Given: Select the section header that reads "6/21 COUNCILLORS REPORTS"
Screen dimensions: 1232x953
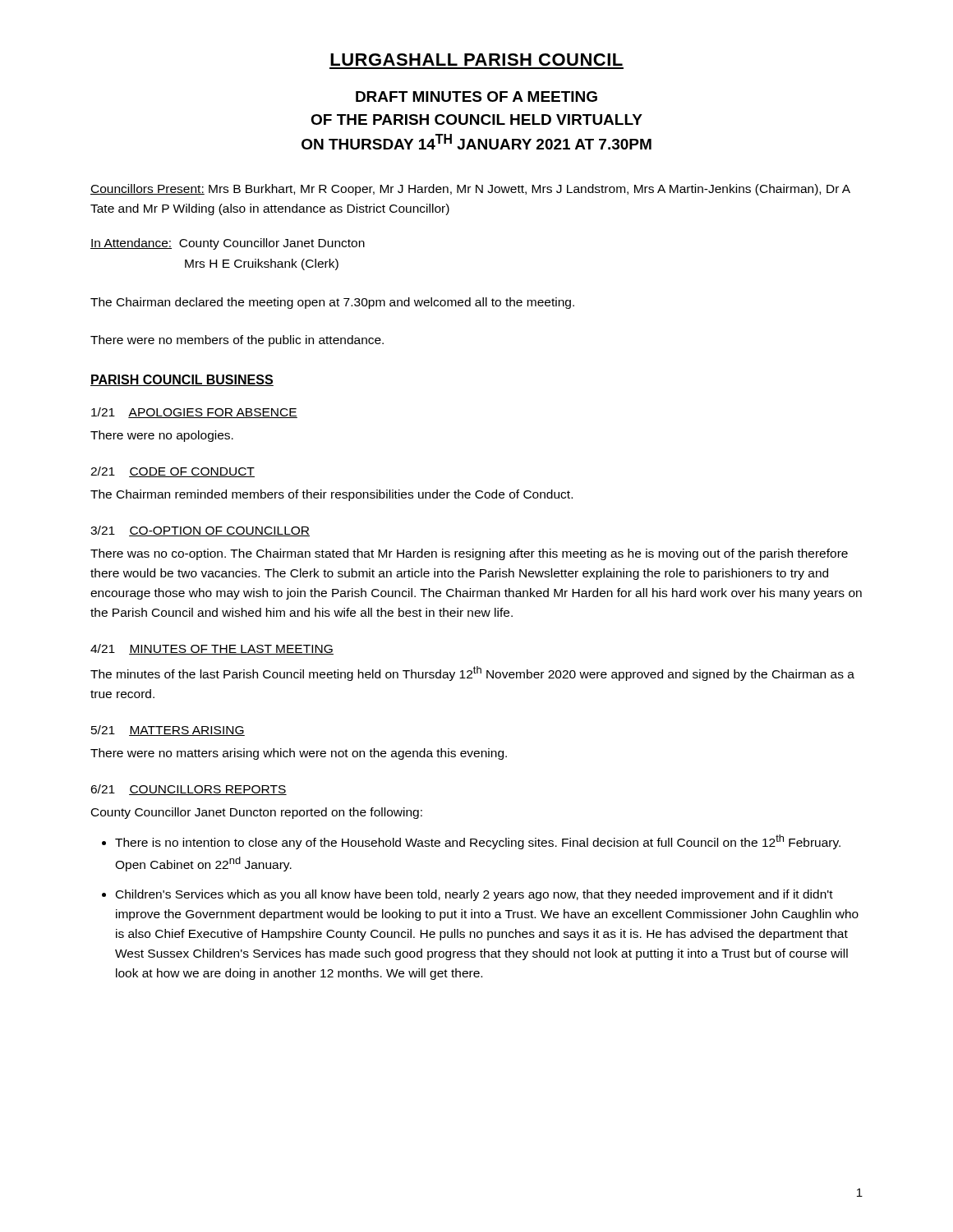Looking at the screenshot, I should (188, 789).
